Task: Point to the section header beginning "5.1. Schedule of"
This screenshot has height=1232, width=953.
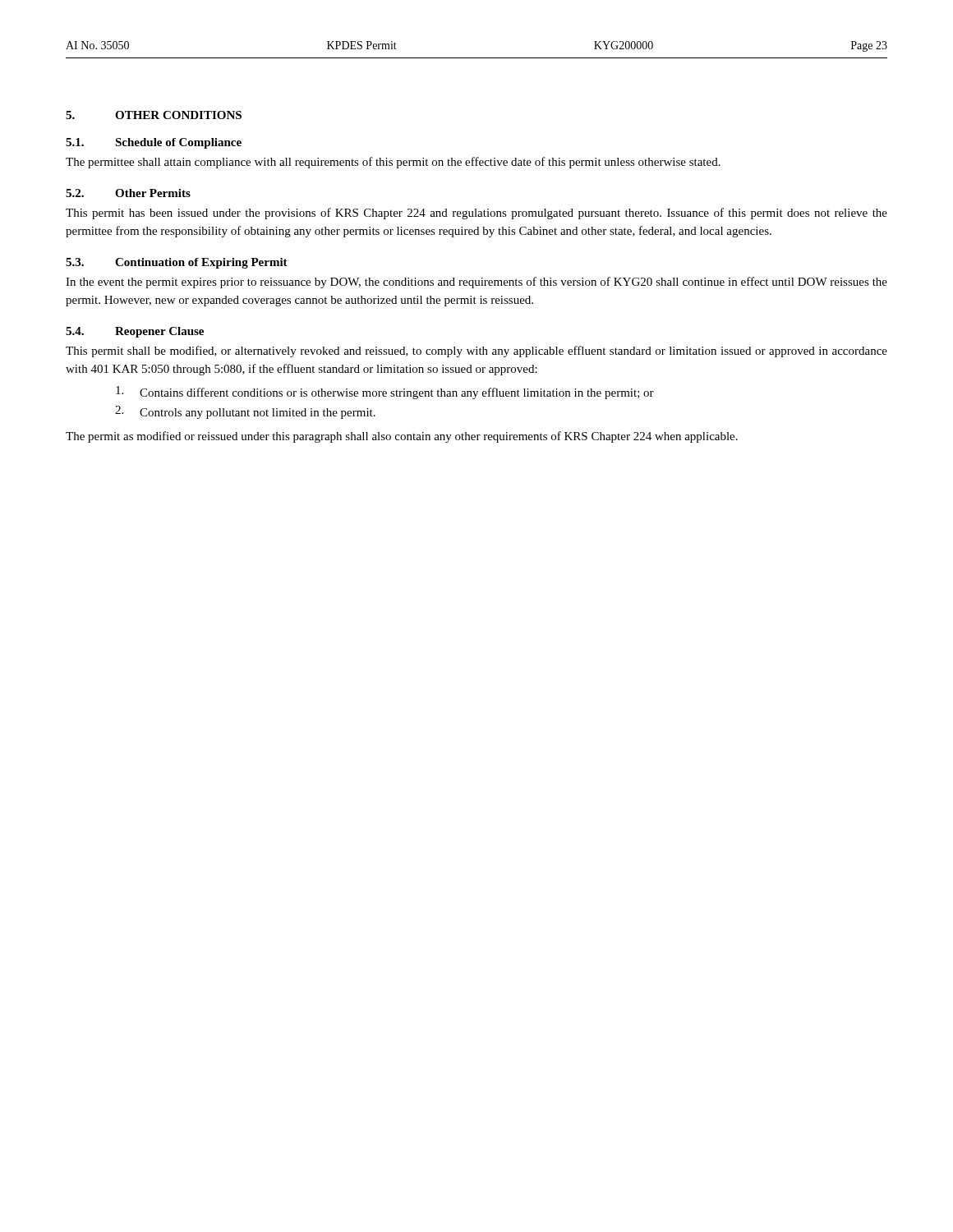Action: pyautogui.click(x=154, y=142)
